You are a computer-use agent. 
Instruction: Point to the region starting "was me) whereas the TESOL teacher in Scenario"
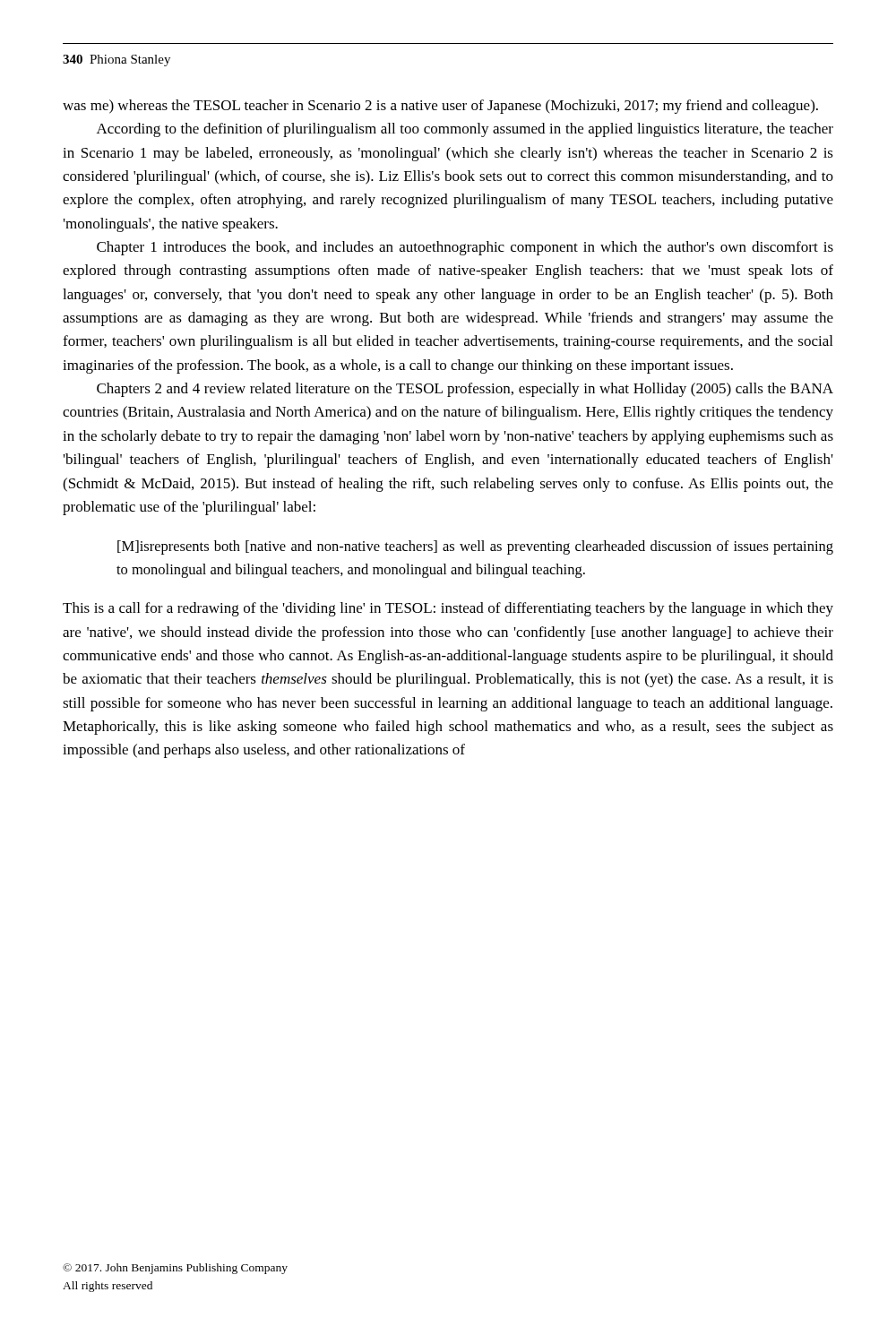point(448,106)
